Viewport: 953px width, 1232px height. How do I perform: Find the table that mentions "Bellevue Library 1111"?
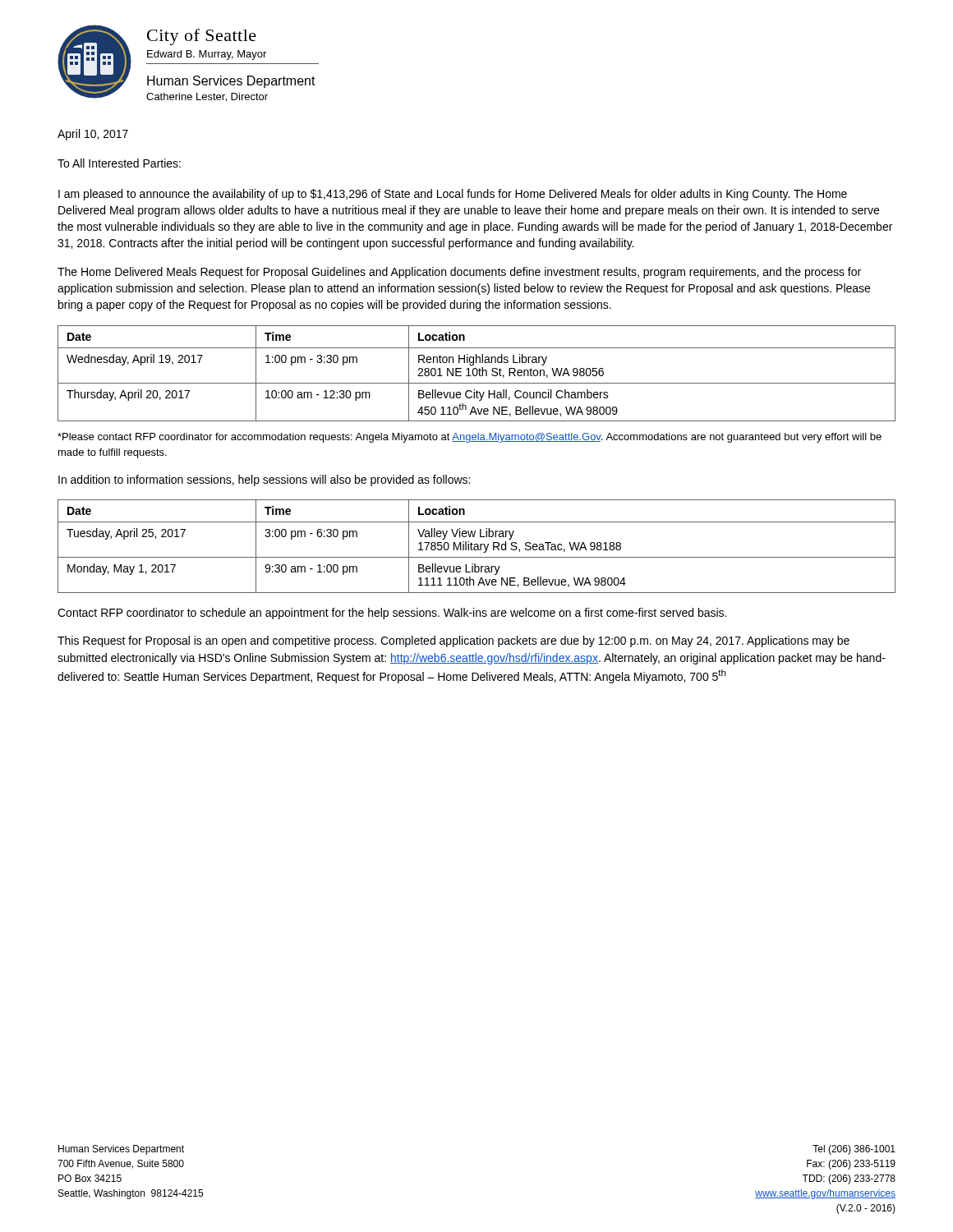[476, 546]
